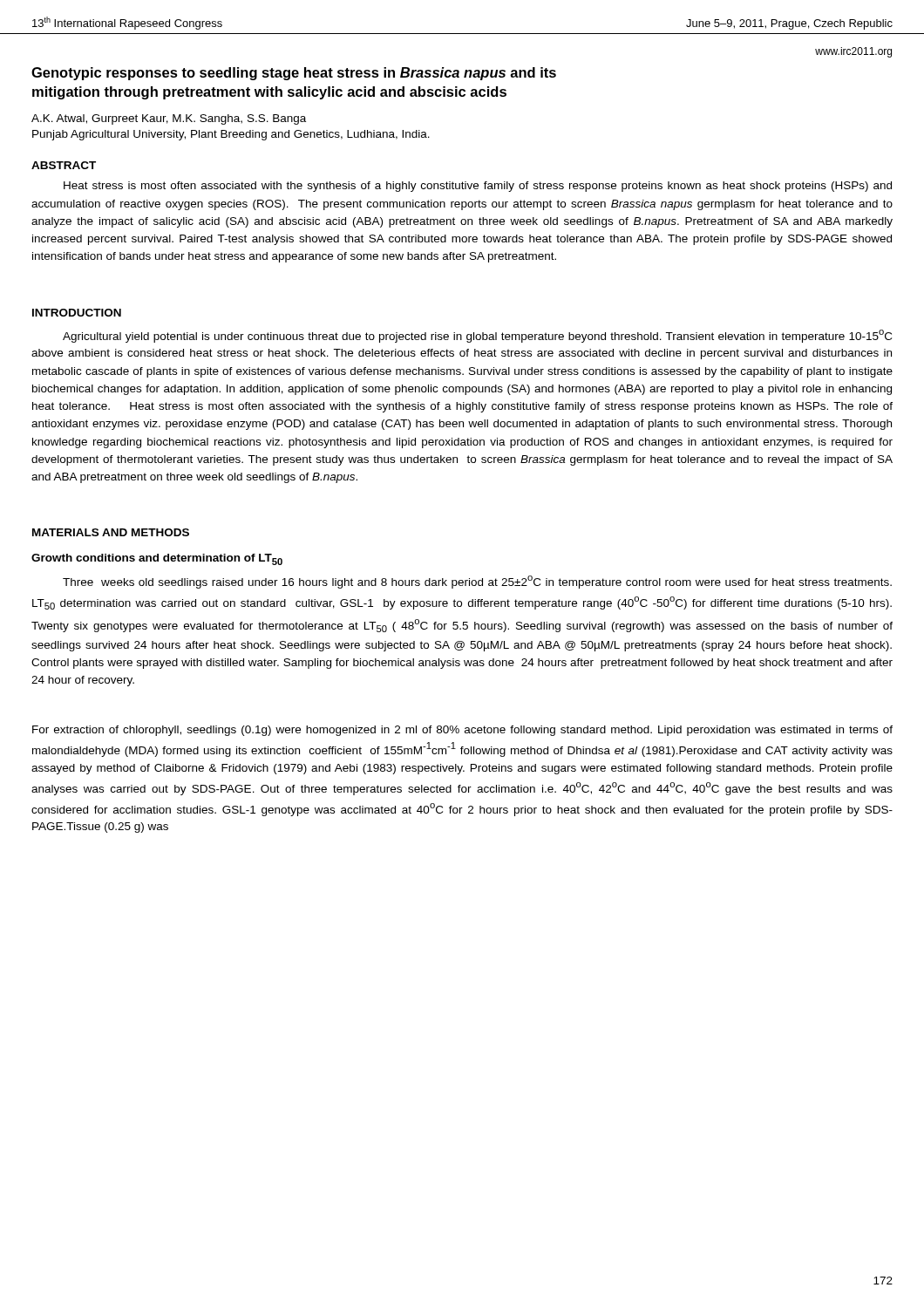
Task: Navigate to the block starting "Three weeks old seedlings raised under"
Action: pyautogui.click(x=462, y=629)
